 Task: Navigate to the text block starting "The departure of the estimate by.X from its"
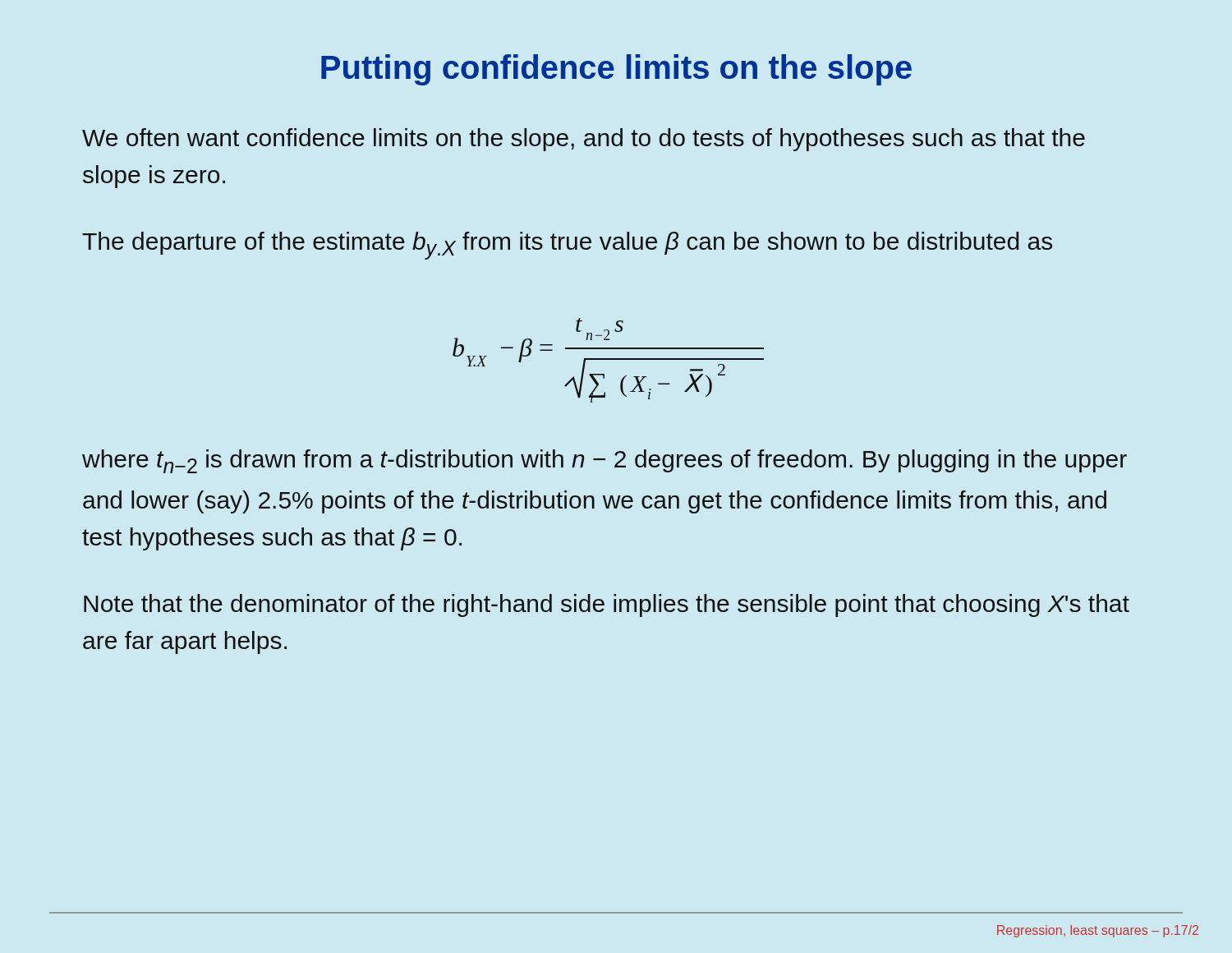[x=568, y=244]
